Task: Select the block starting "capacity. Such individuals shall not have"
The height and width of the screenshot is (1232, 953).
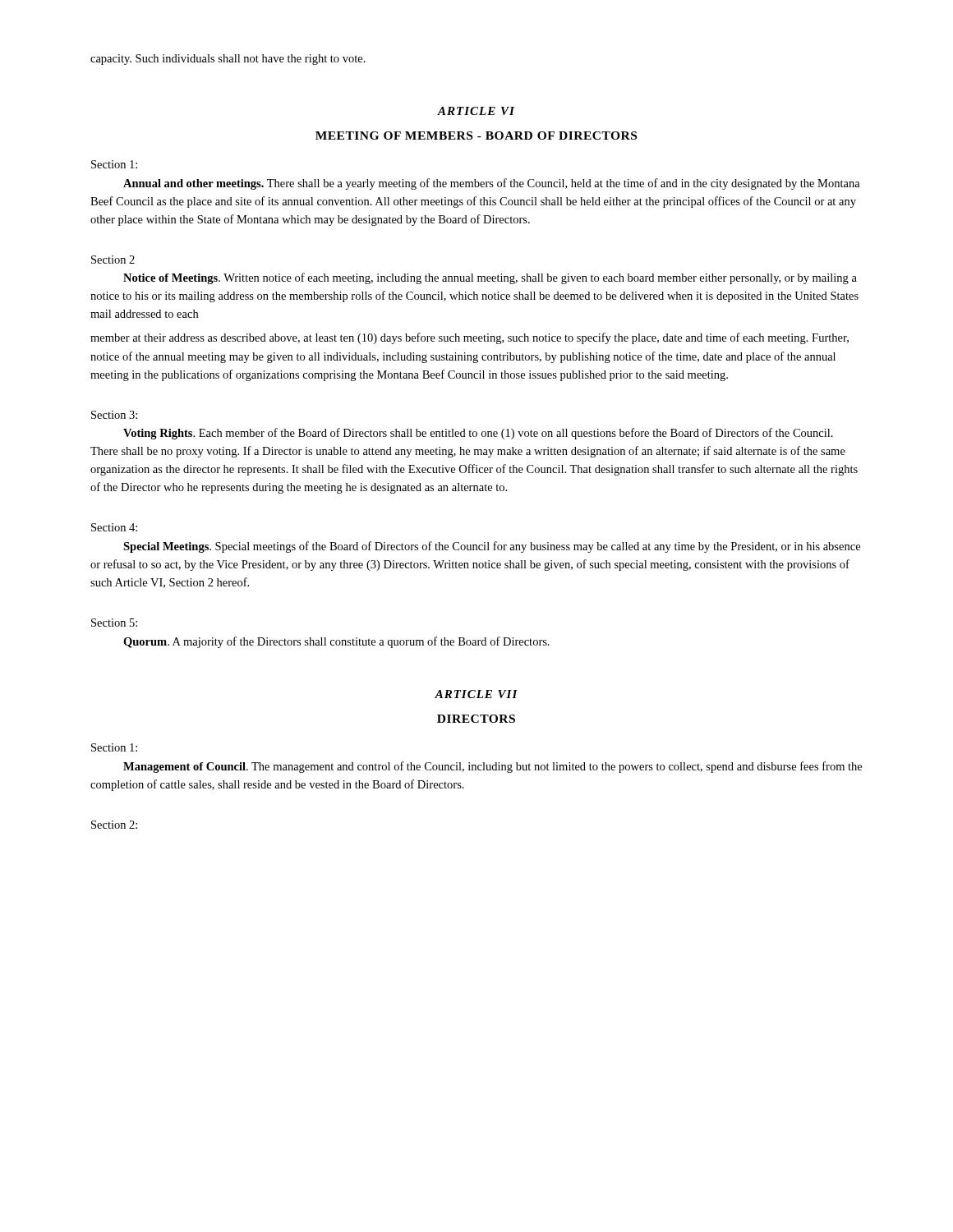Action: (x=228, y=60)
